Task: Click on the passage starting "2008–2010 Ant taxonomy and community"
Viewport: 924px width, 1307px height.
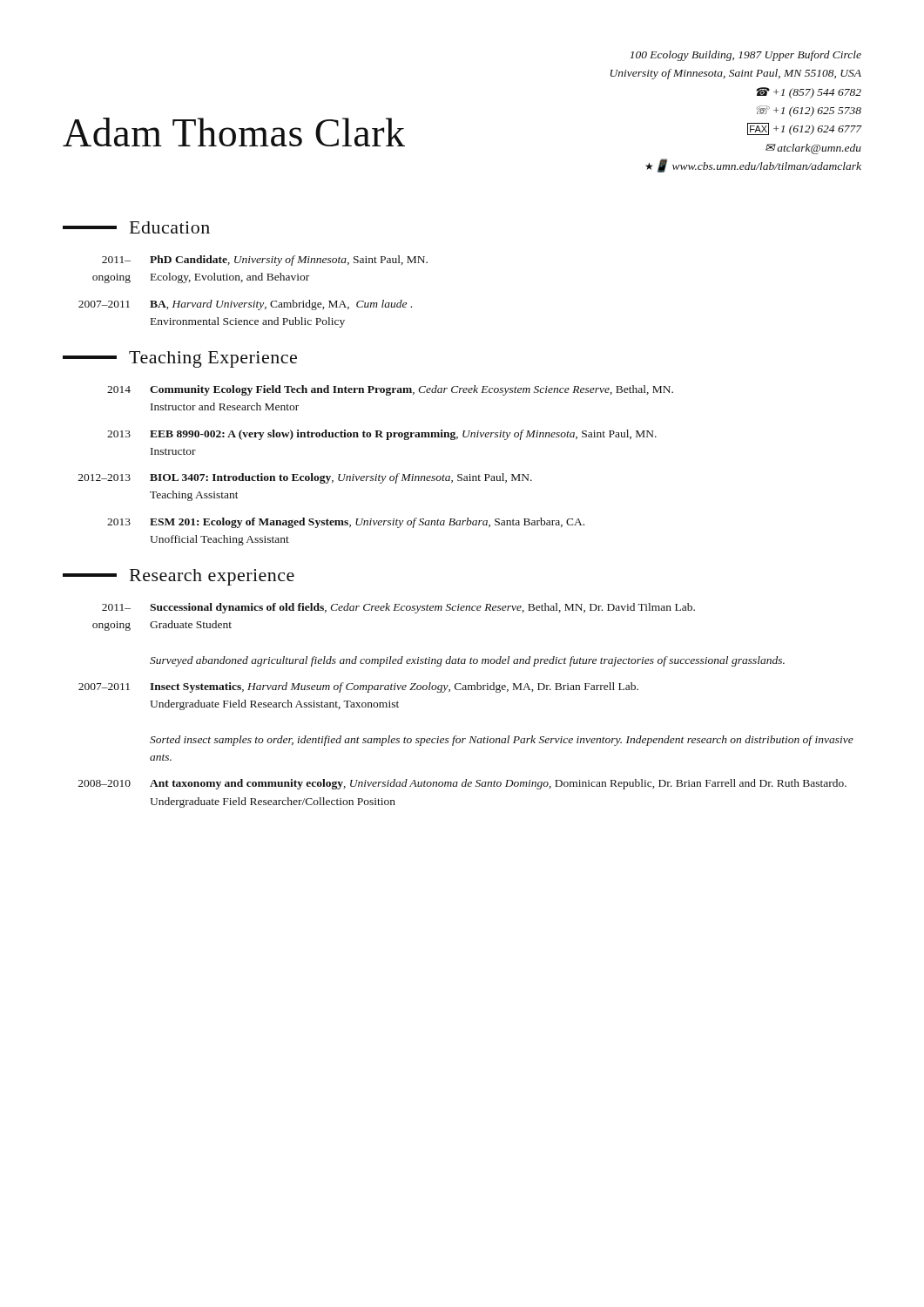Action: (x=462, y=792)
